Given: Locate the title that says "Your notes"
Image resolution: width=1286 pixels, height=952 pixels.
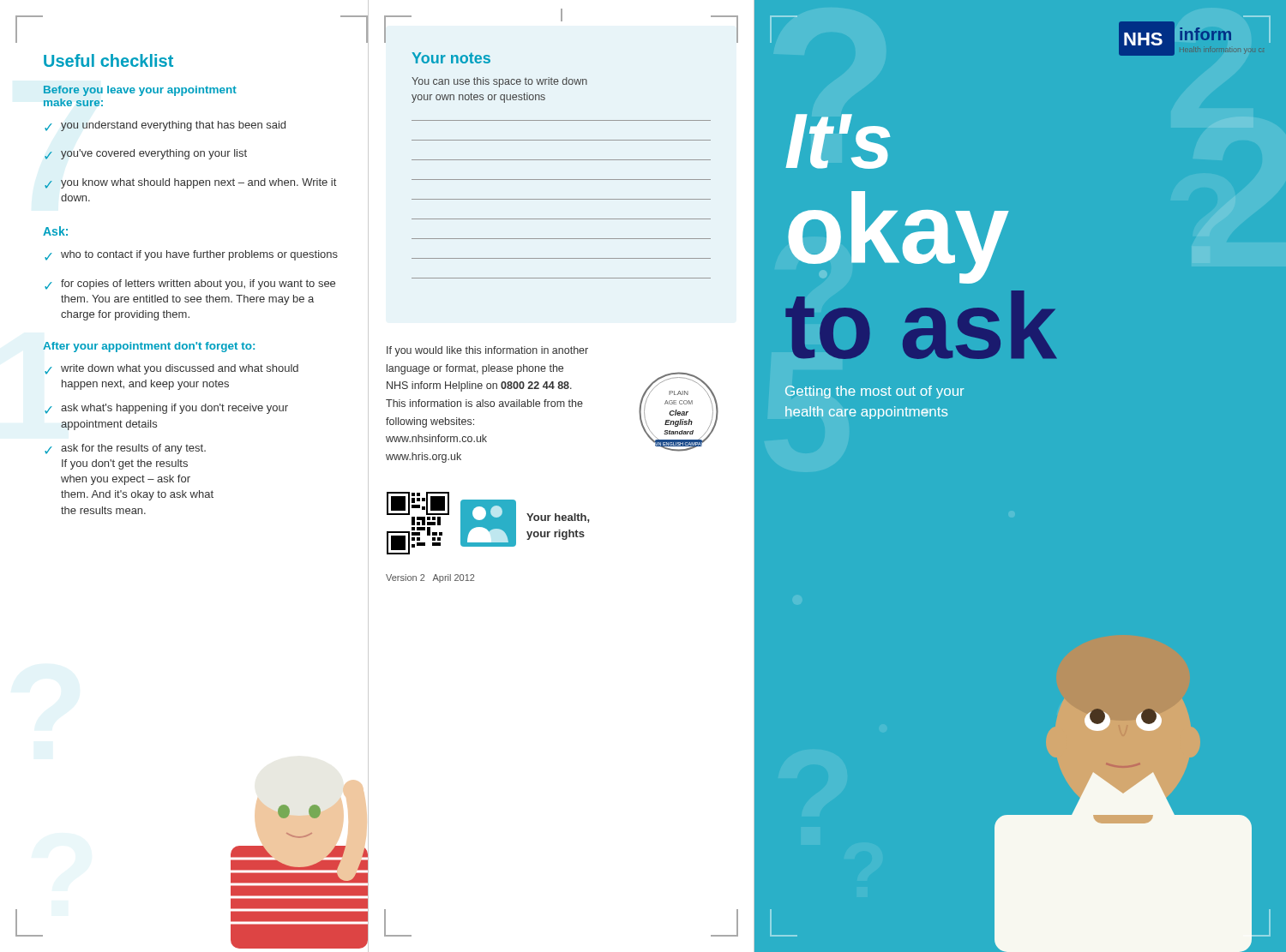Looking at the screenshot, I should coord(451,58).
